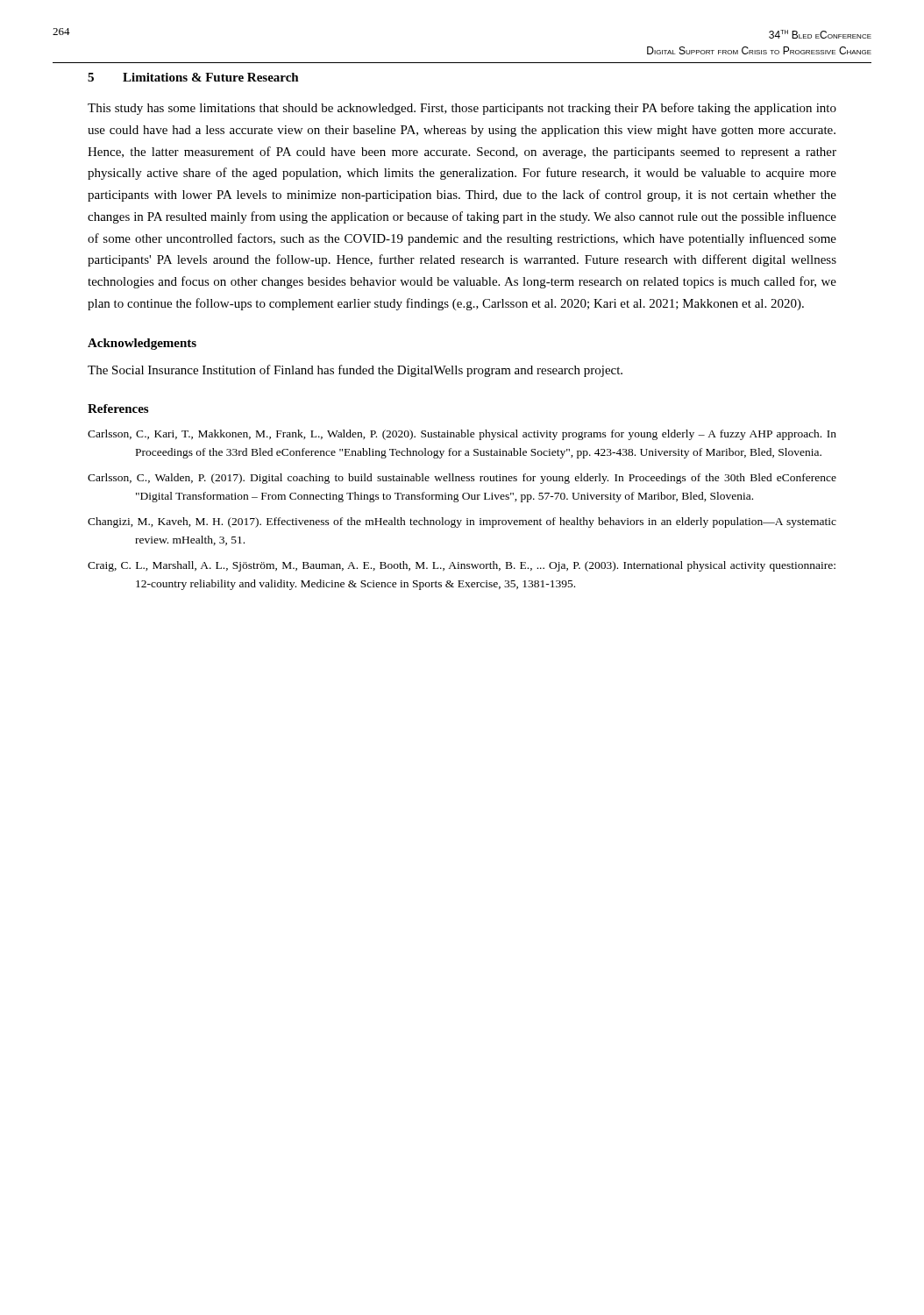Find the element starting "Changizi, M., Kaveh, M. H."
Viewport: 924px width, 1315px height.
(462, 530)
